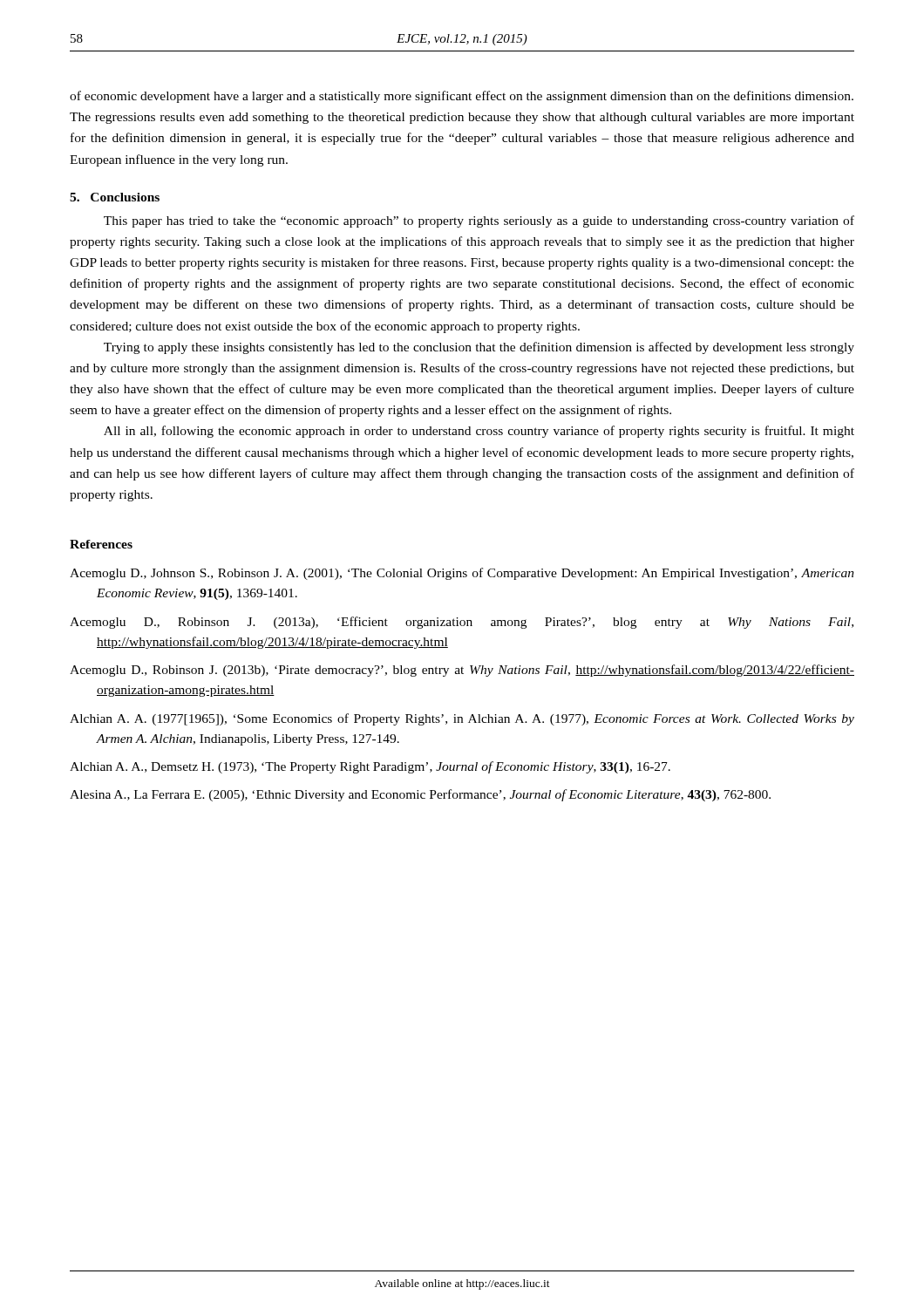Click on the list item that says "Alchian A. A. (1977[1965]),"
The height and width of the screenshot is (1308, 924).
[x=462, y=728]
